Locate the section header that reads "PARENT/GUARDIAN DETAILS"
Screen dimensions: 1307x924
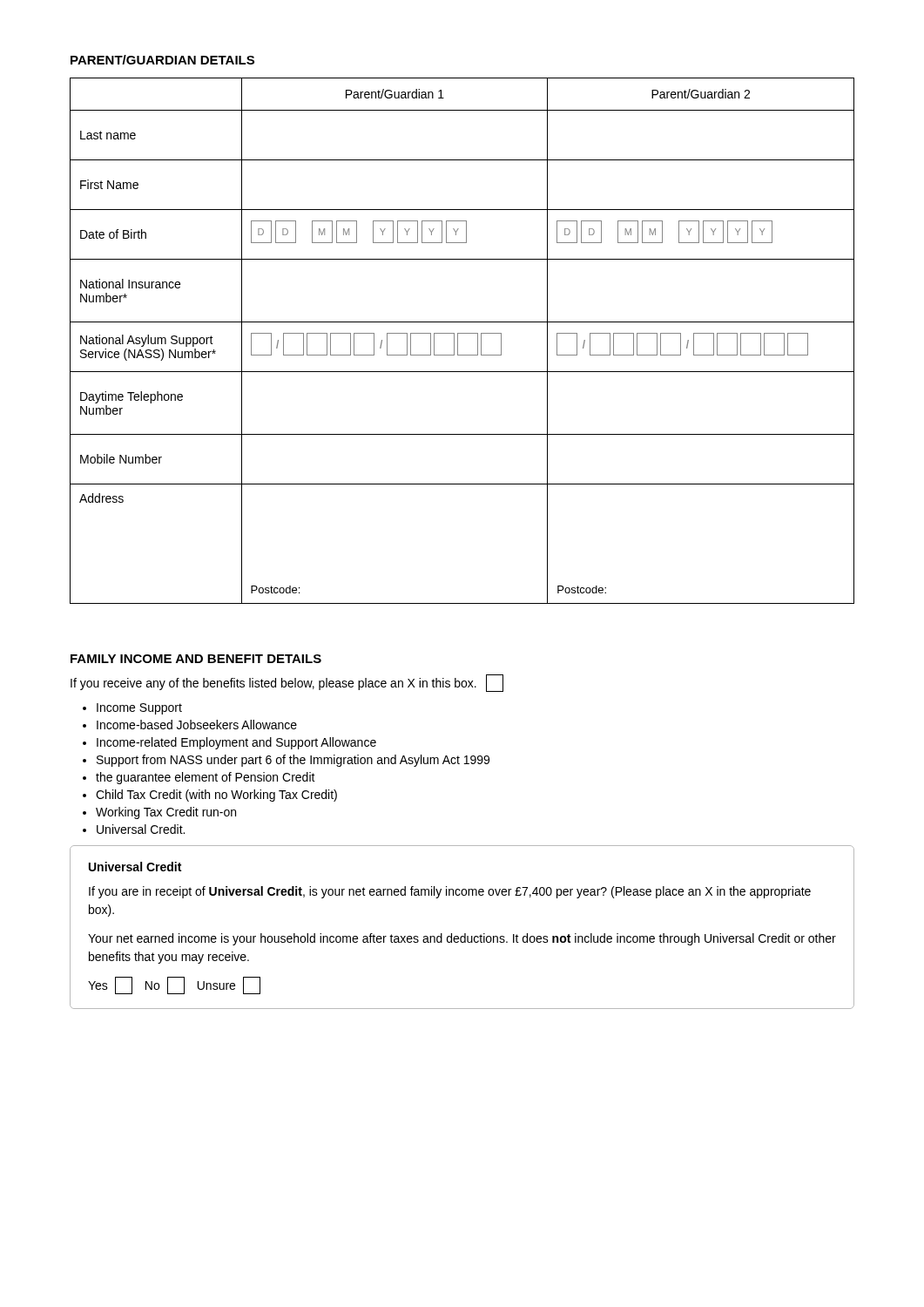pyautogui.click(x=162, y=60)
